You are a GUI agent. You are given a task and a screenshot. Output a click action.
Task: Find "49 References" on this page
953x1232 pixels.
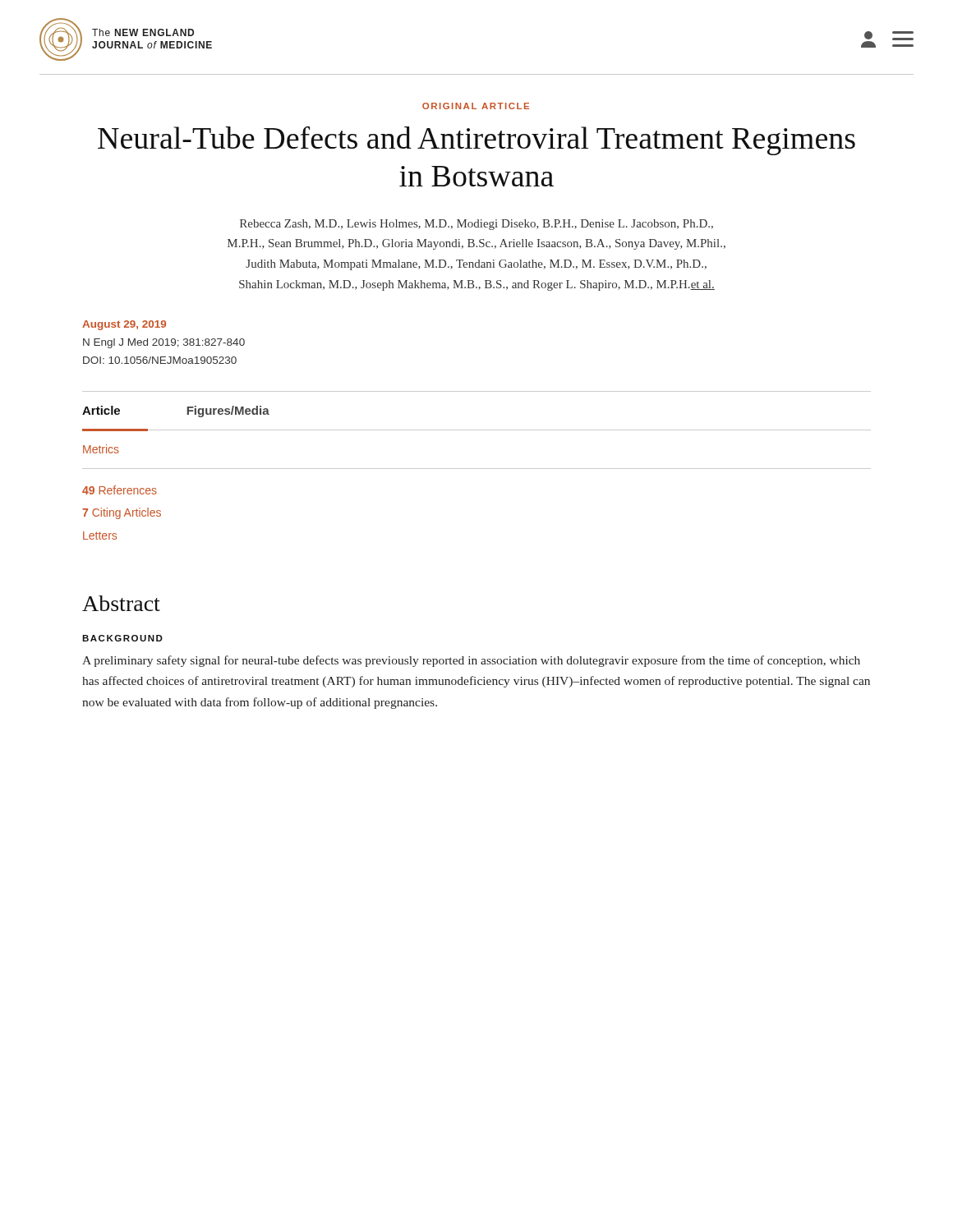pos(120,490)
